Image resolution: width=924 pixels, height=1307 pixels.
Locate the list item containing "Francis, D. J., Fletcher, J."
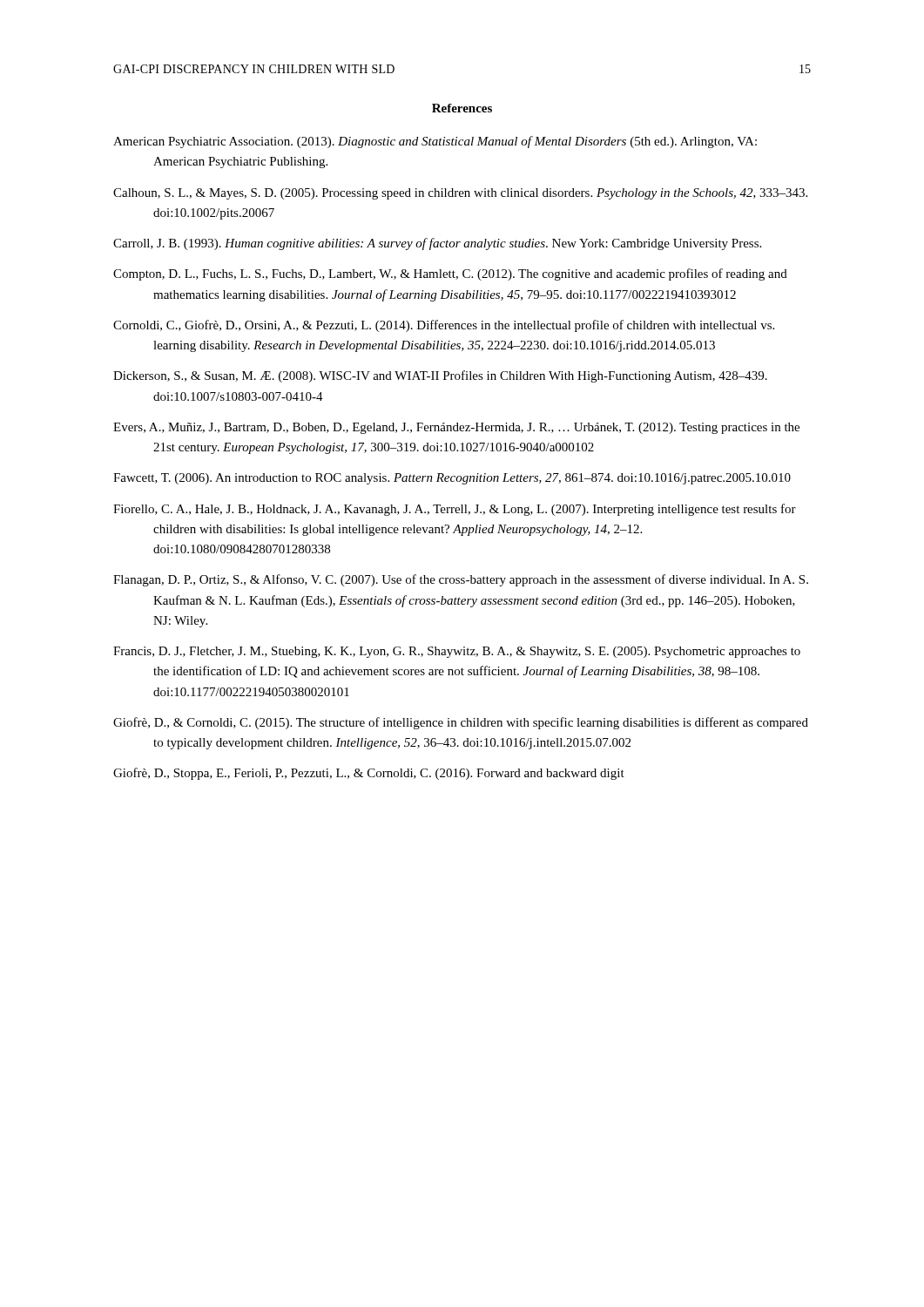[x=457, y=671]
